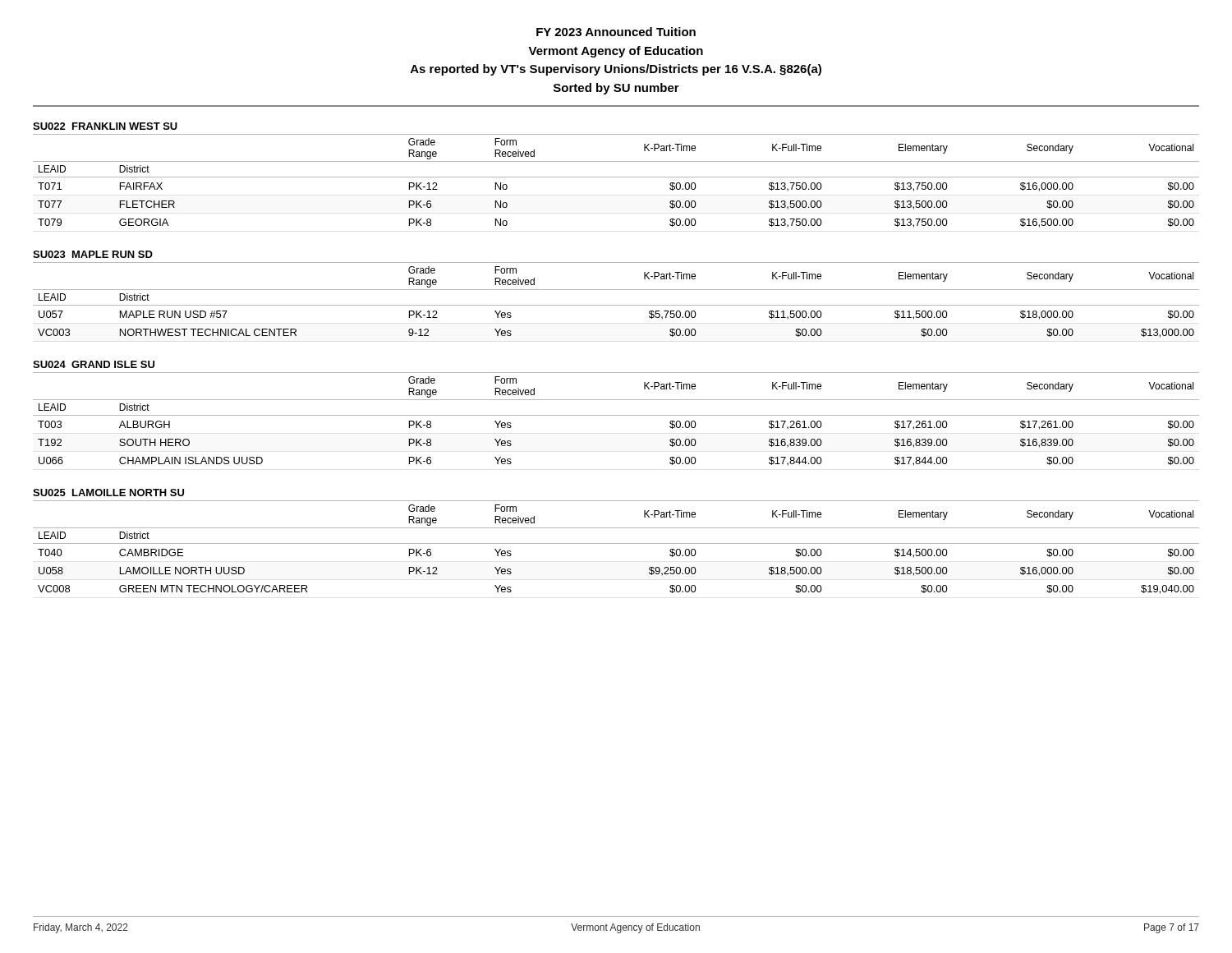Click on the table containing "CHAMPLAIN ISLANDS UUSD"
Screen dimensions: 953x1232
[x=616, y=421]
